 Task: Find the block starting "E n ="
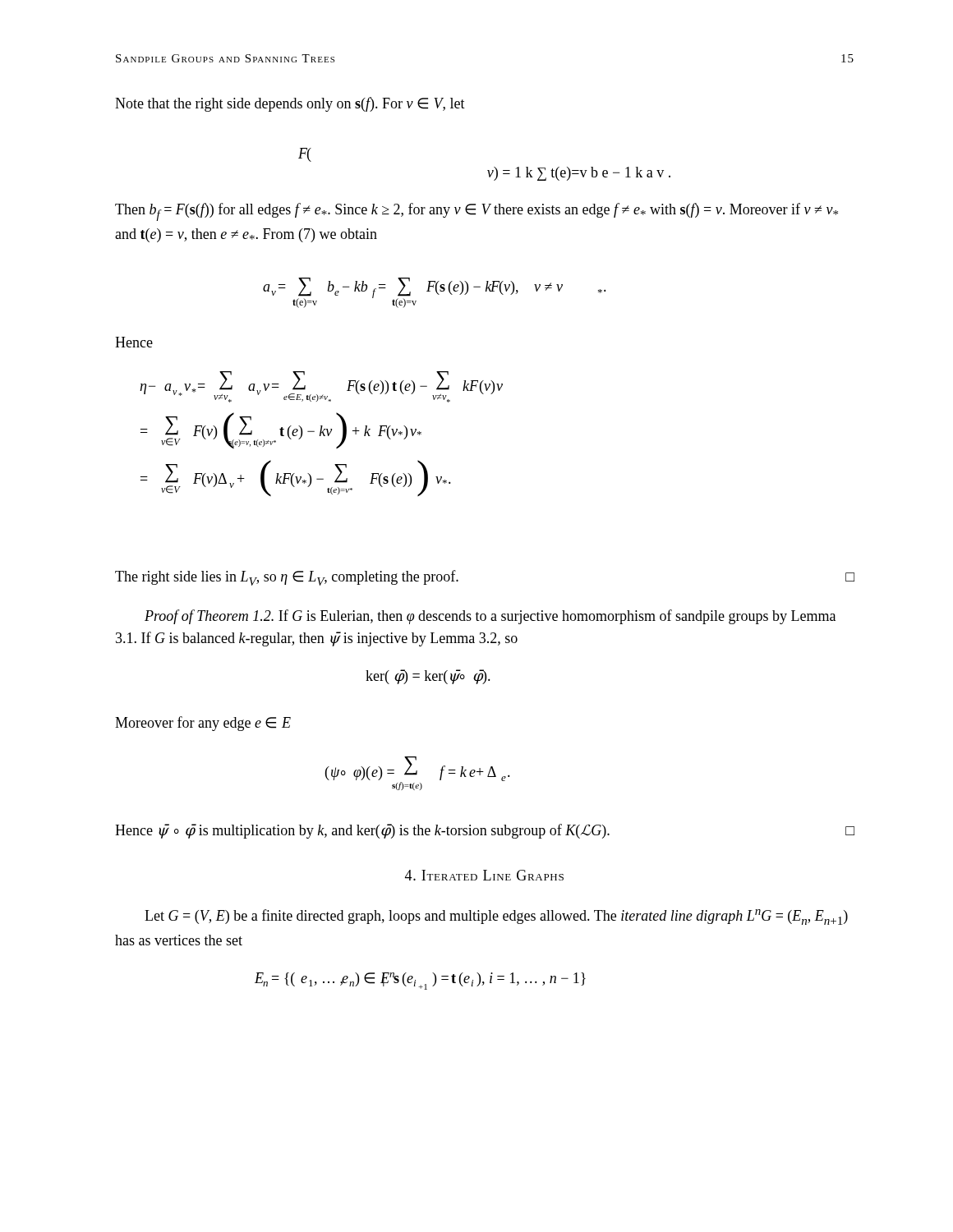coord(485,978)
